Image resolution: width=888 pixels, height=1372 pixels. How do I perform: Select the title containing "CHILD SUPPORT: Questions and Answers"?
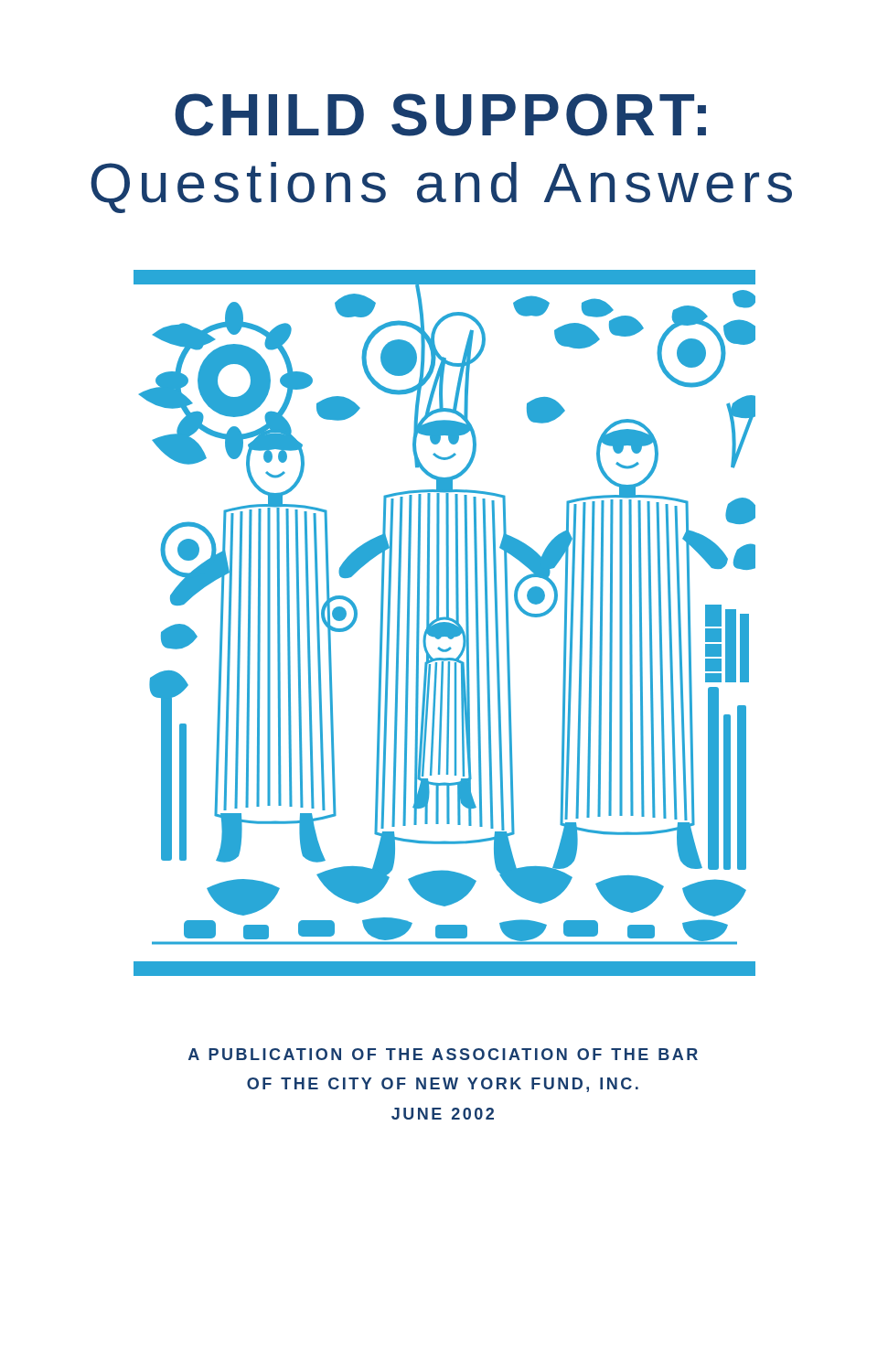click(444, 149)
